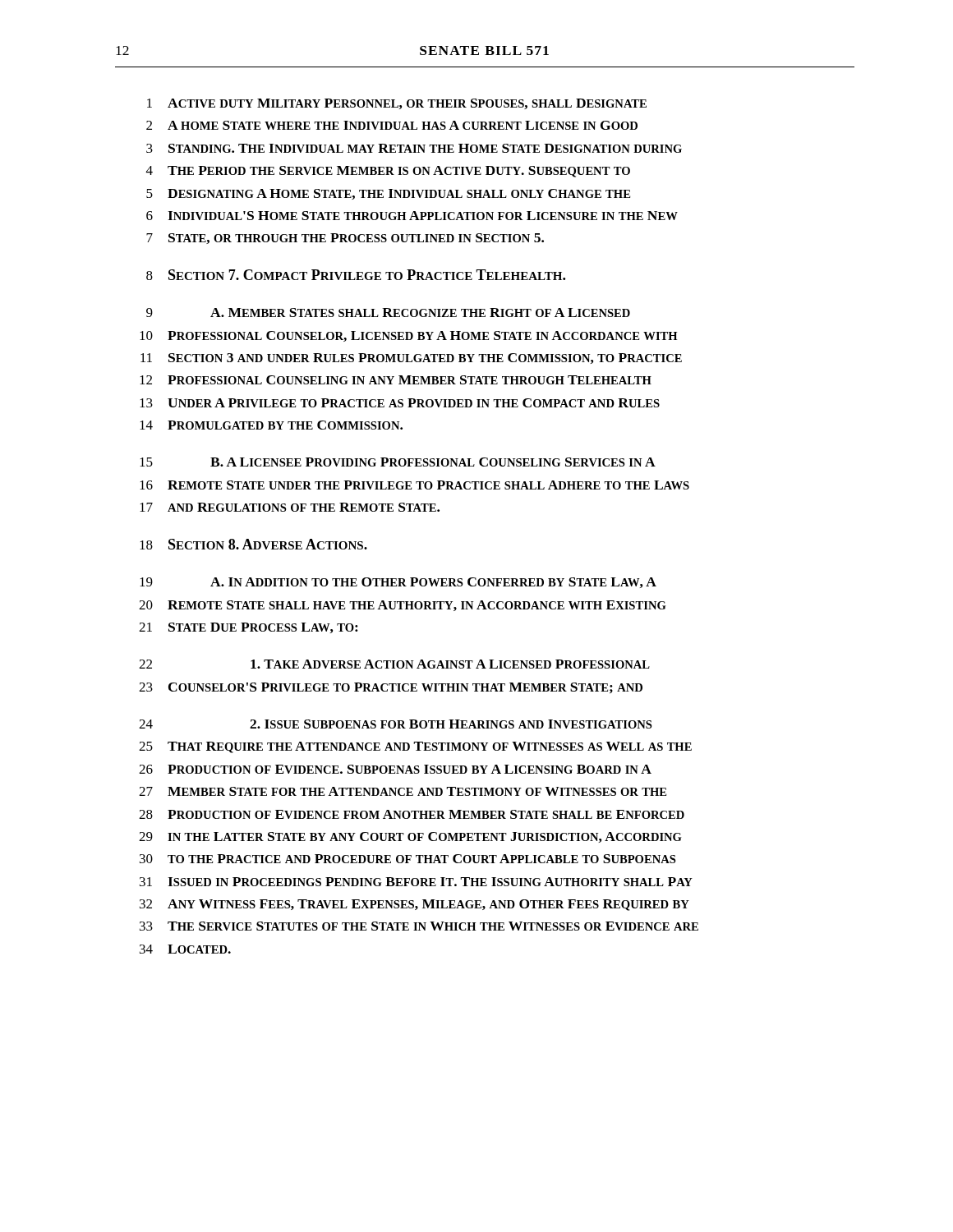Click on the text block with the text "19 A. IN ADDITION TO THE OTHER POWERS"
Viewport: 953px width, 1232px height.
(485, 605)
